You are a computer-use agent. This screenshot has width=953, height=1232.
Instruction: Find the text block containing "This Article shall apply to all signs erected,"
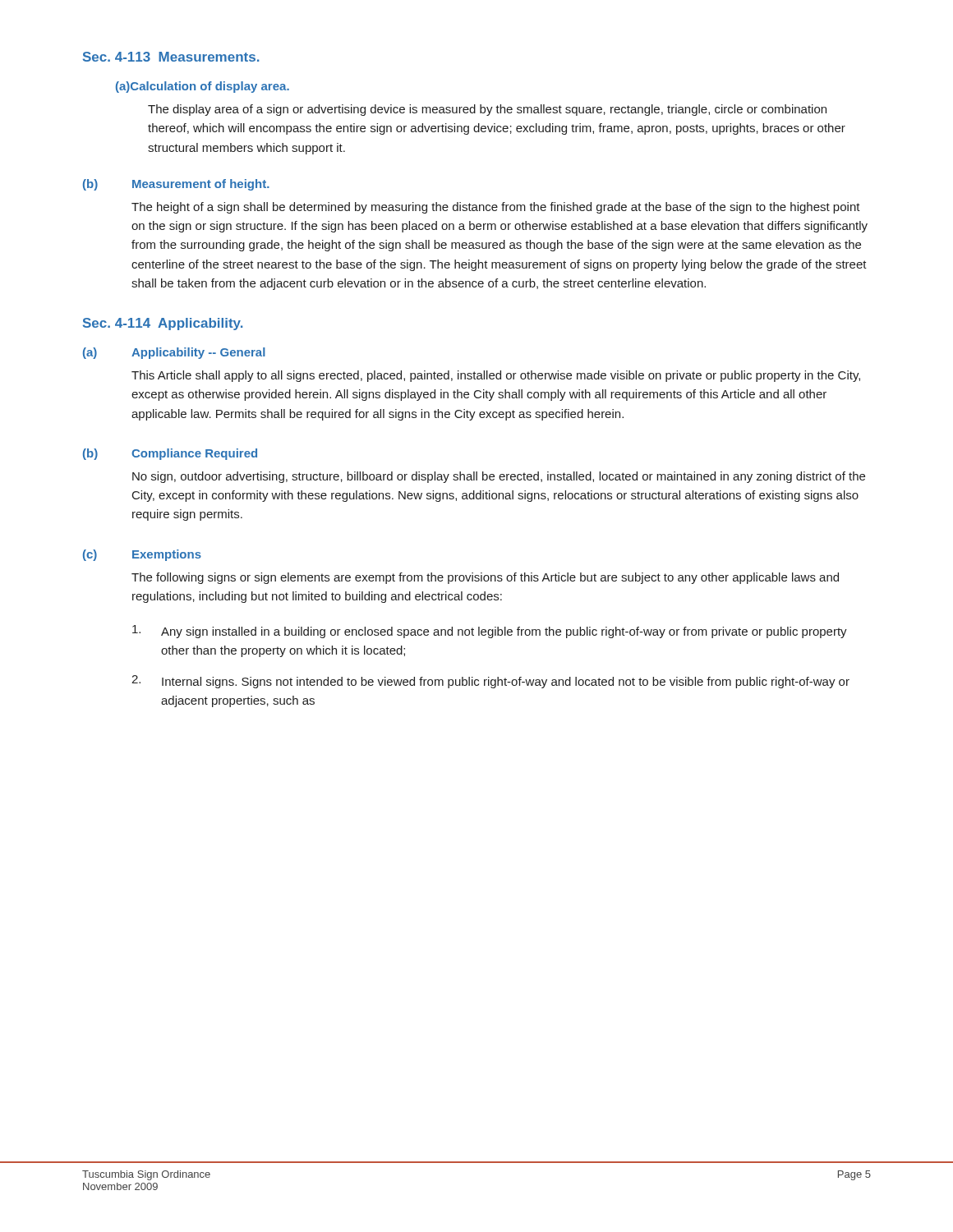(501, 394)
